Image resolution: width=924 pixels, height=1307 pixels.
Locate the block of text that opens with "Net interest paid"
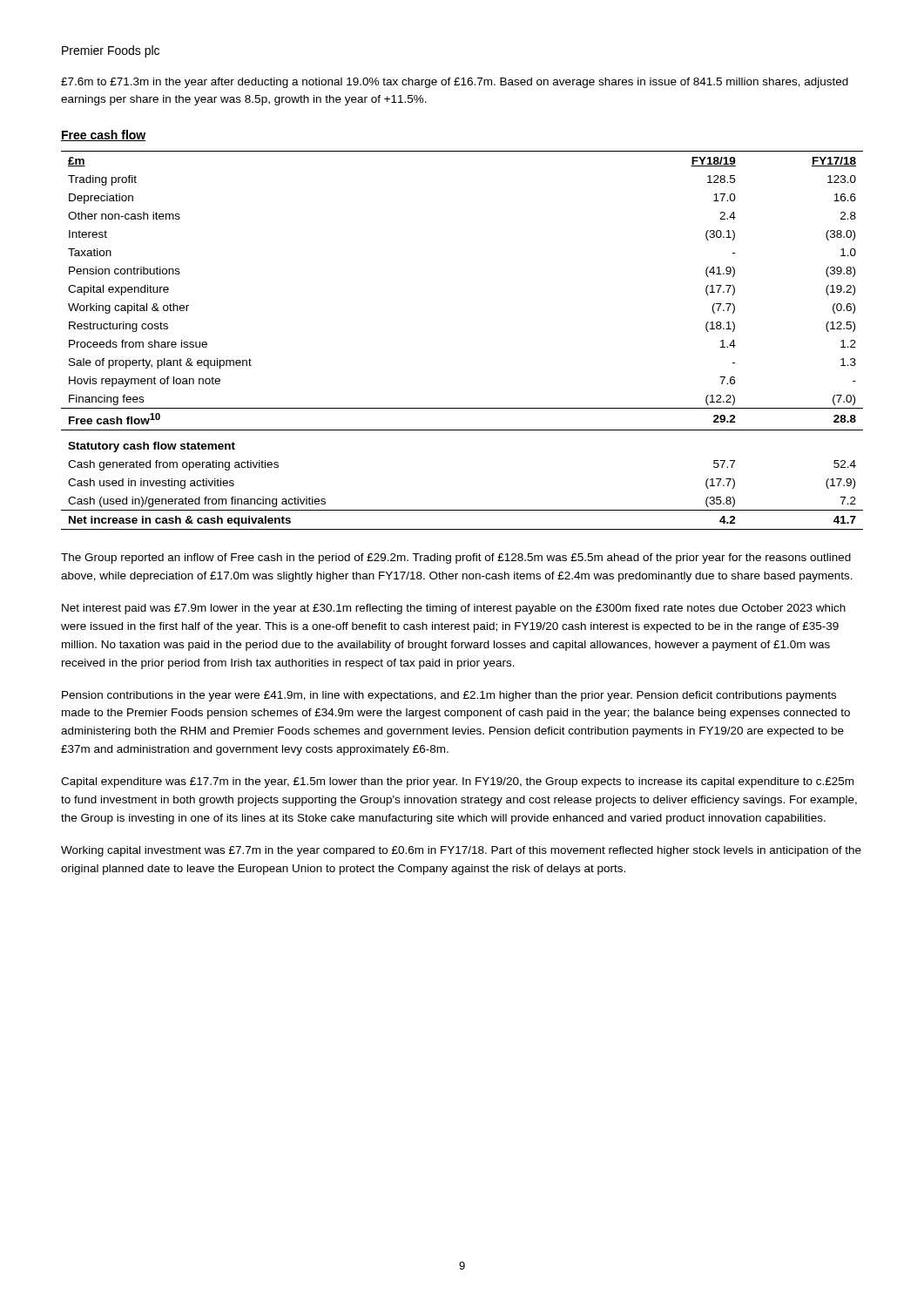[453, 635]
